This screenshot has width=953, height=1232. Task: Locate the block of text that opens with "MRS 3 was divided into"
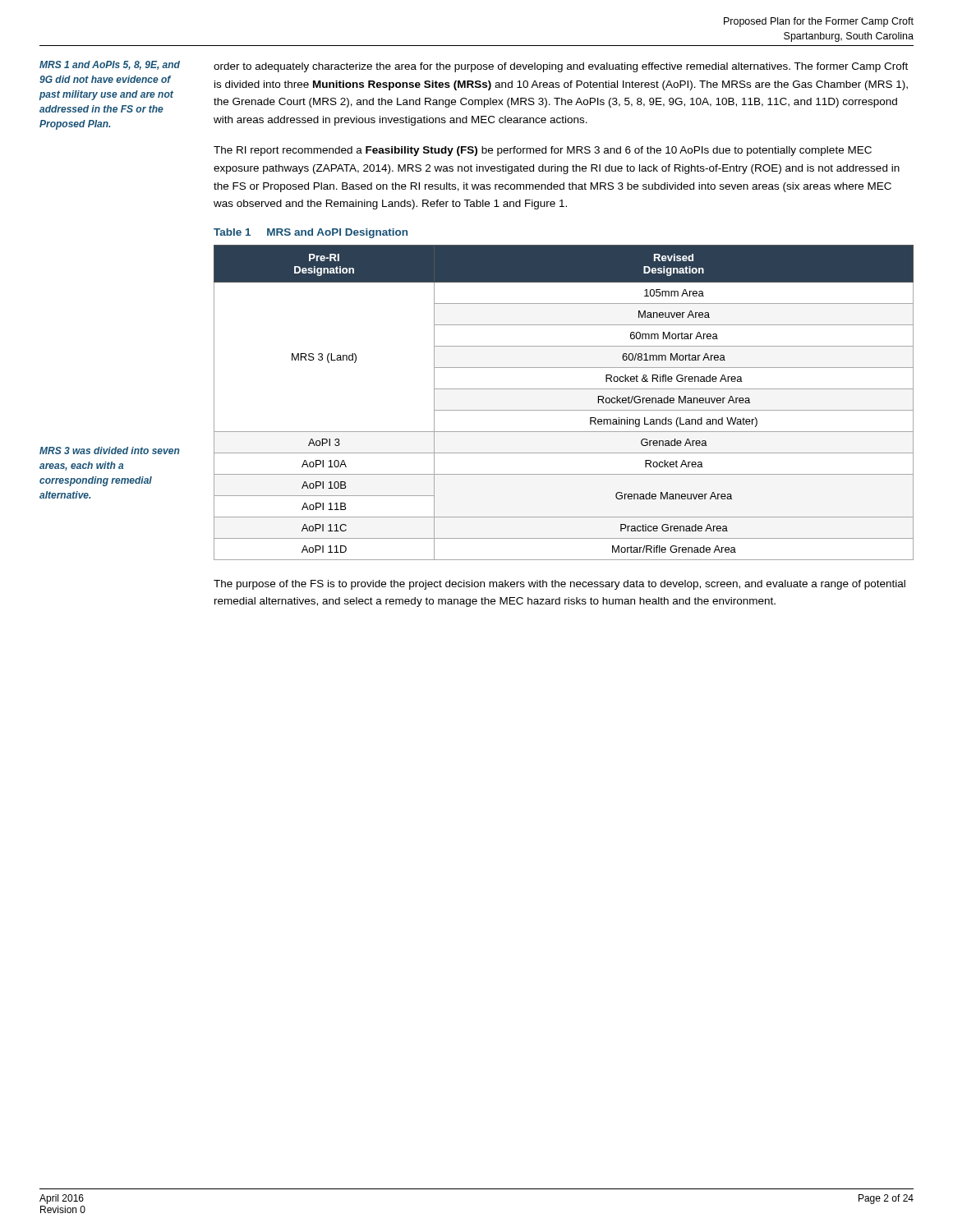tap(110, 473)
